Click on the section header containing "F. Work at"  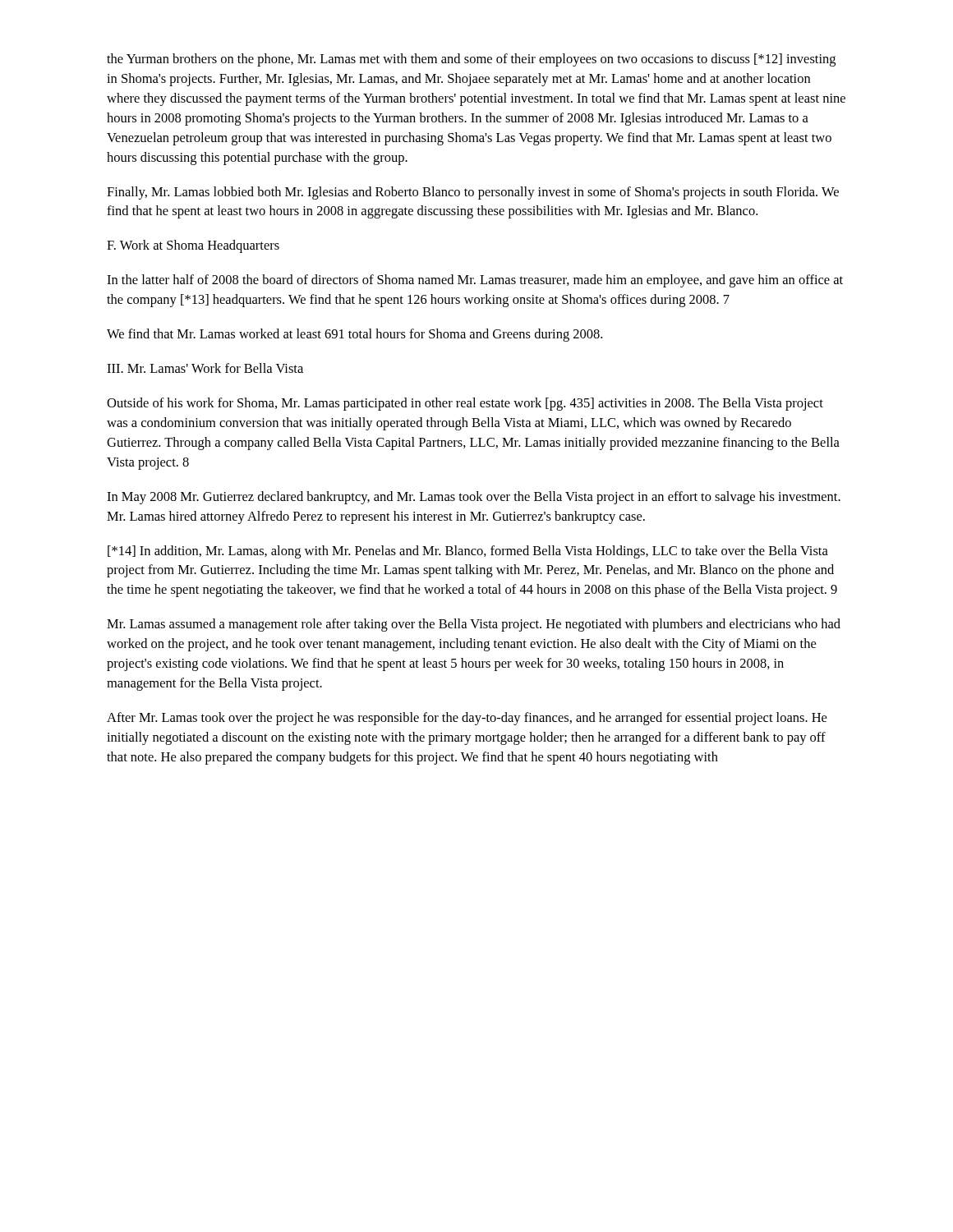point(193,245)
